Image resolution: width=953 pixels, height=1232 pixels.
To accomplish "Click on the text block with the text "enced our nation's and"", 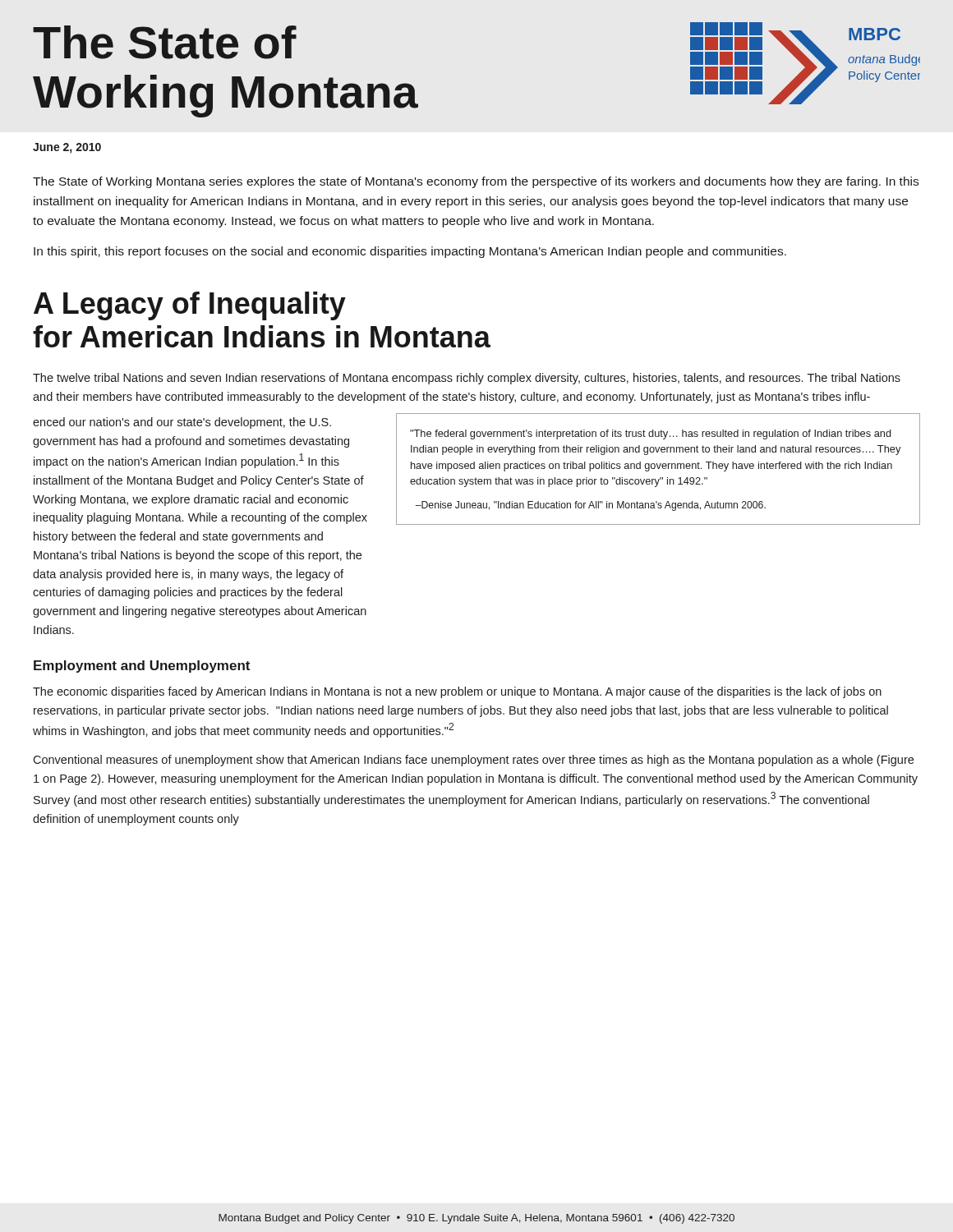I will [x=200, y=526].
